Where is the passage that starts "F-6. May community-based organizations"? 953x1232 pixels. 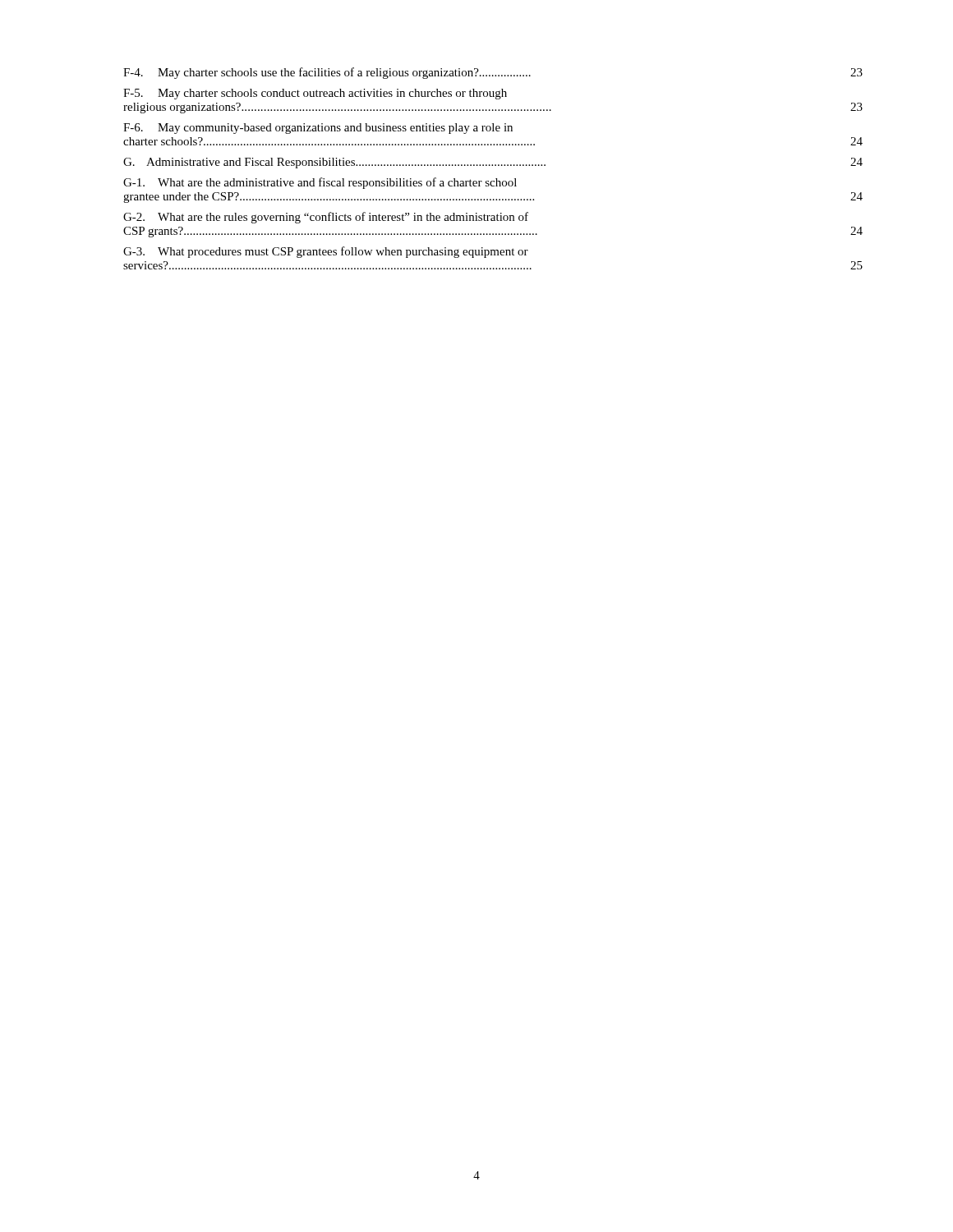(493, 135)
